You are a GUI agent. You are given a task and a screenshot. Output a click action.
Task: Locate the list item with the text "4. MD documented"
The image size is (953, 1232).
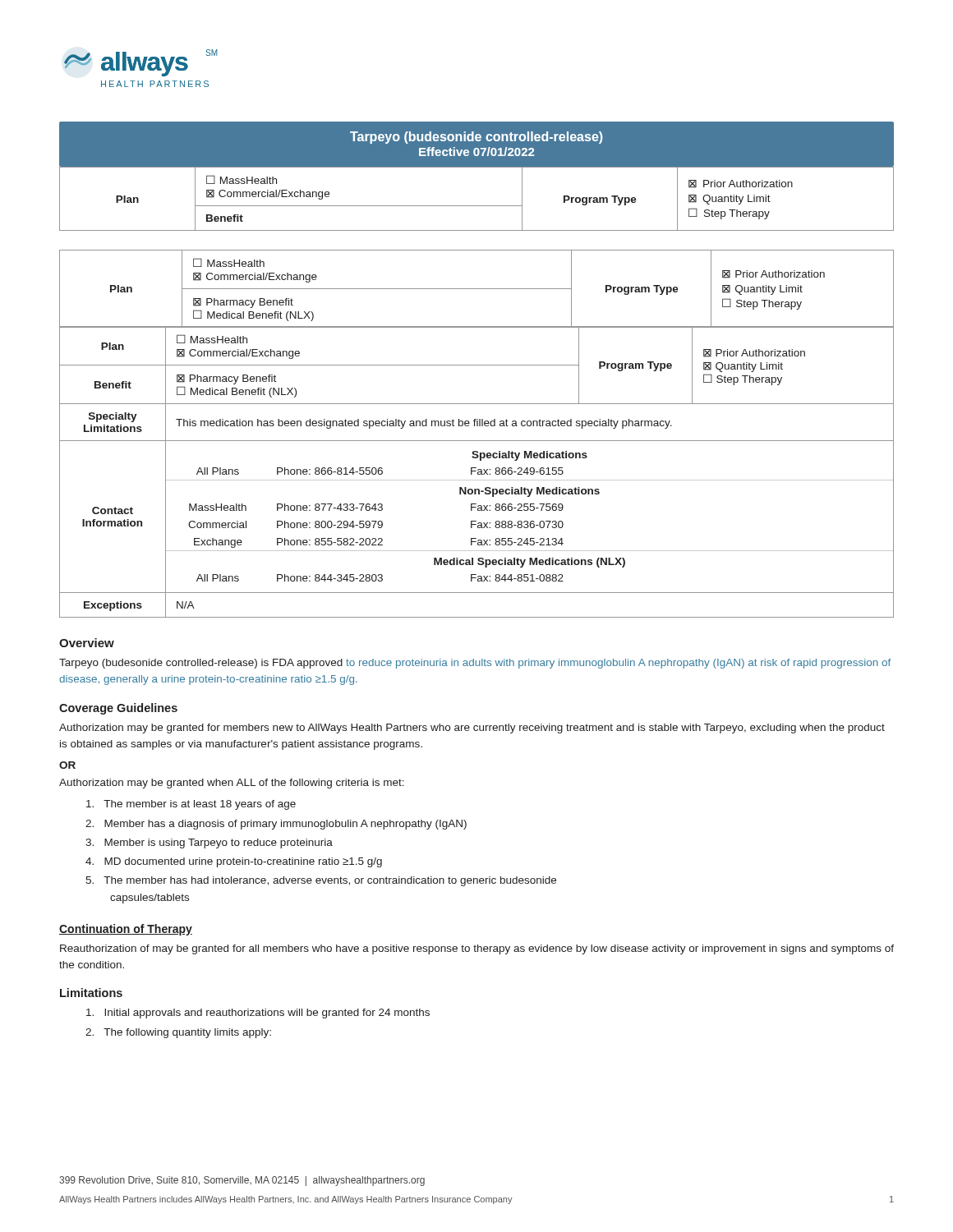[234, 861]
